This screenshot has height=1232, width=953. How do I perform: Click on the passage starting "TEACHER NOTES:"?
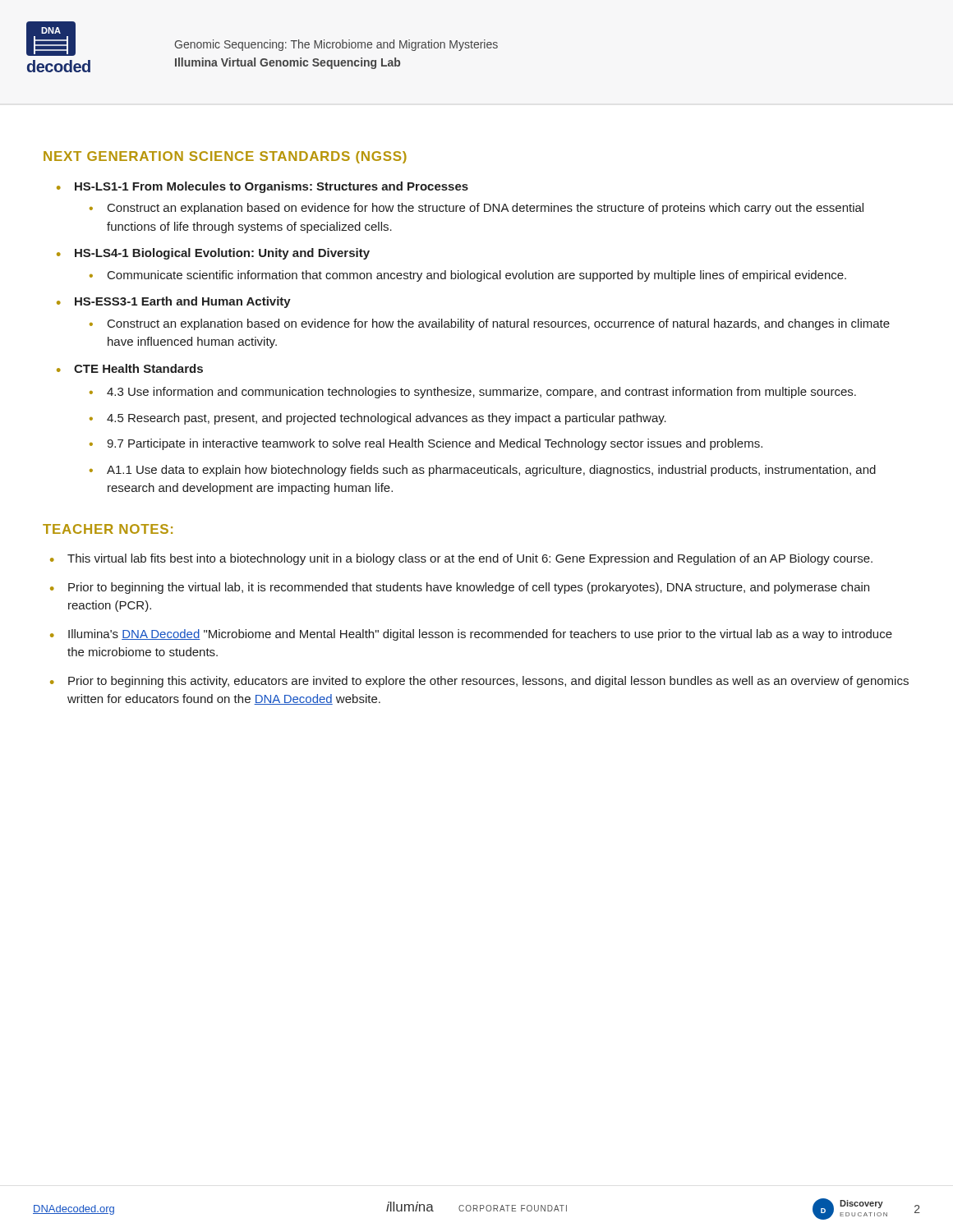pyautogui.click(x=109, y=529)
